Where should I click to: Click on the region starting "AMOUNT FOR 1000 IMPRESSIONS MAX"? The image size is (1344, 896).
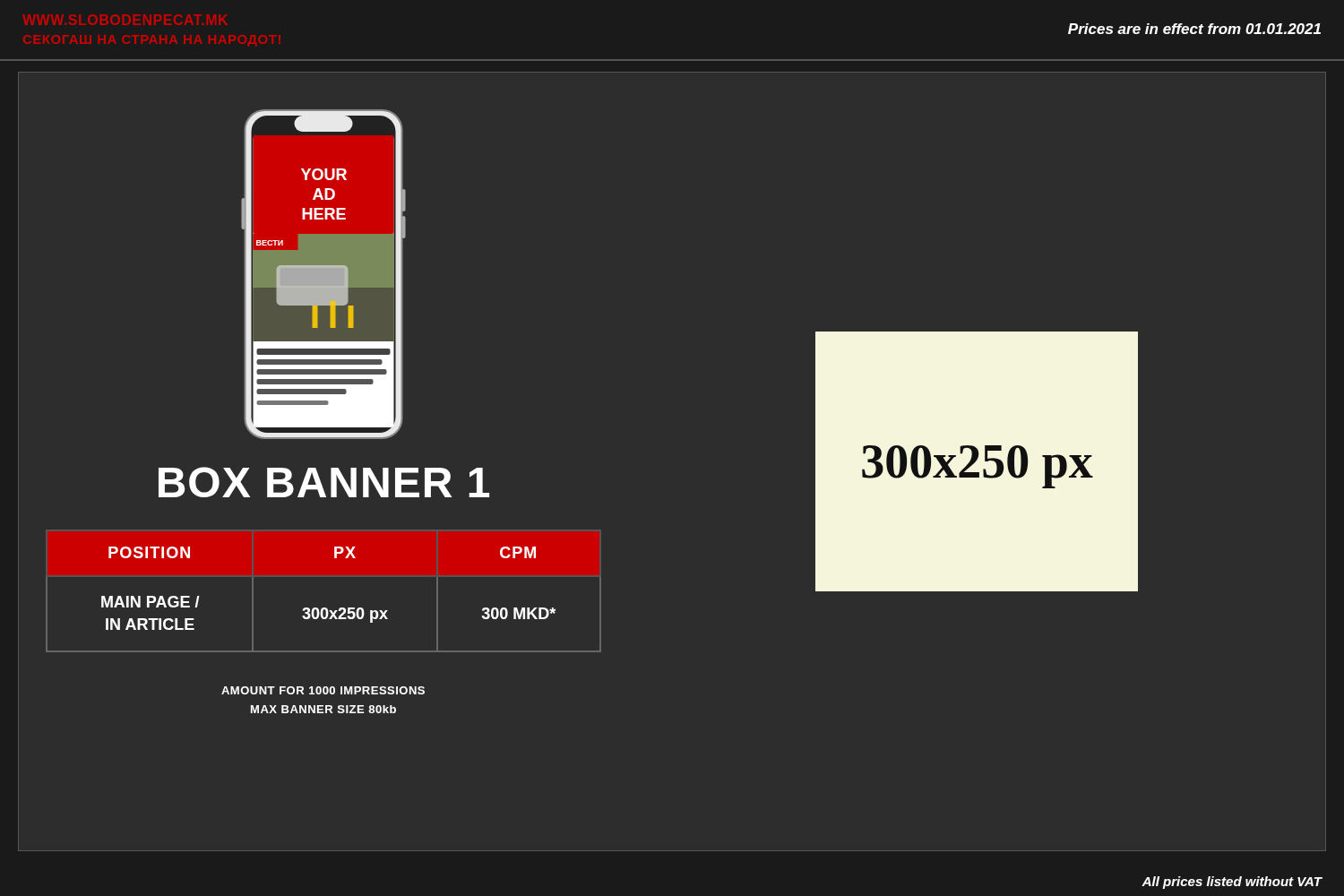point(323,700)
